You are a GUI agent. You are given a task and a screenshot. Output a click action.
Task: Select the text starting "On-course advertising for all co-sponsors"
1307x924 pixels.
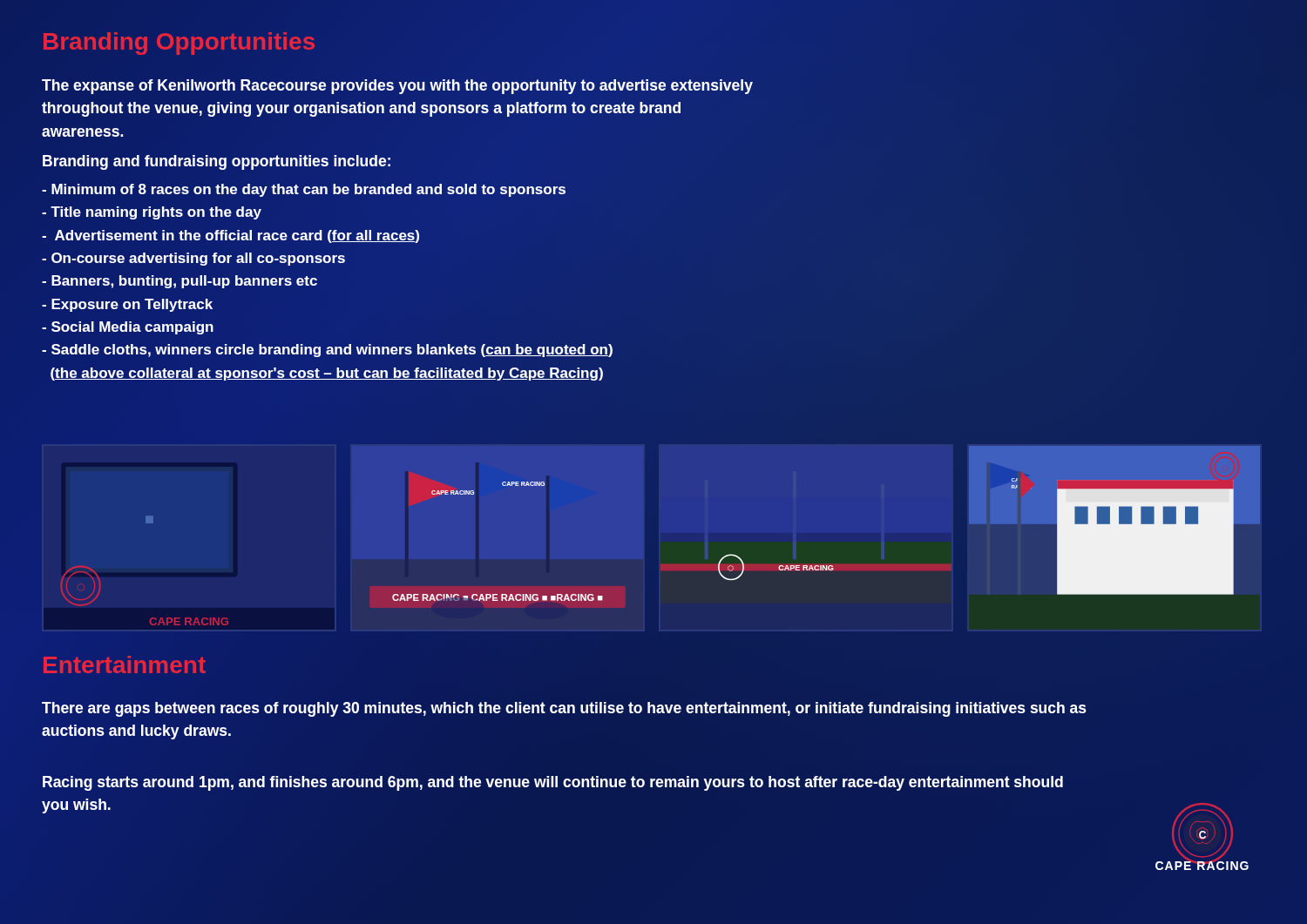194,258
